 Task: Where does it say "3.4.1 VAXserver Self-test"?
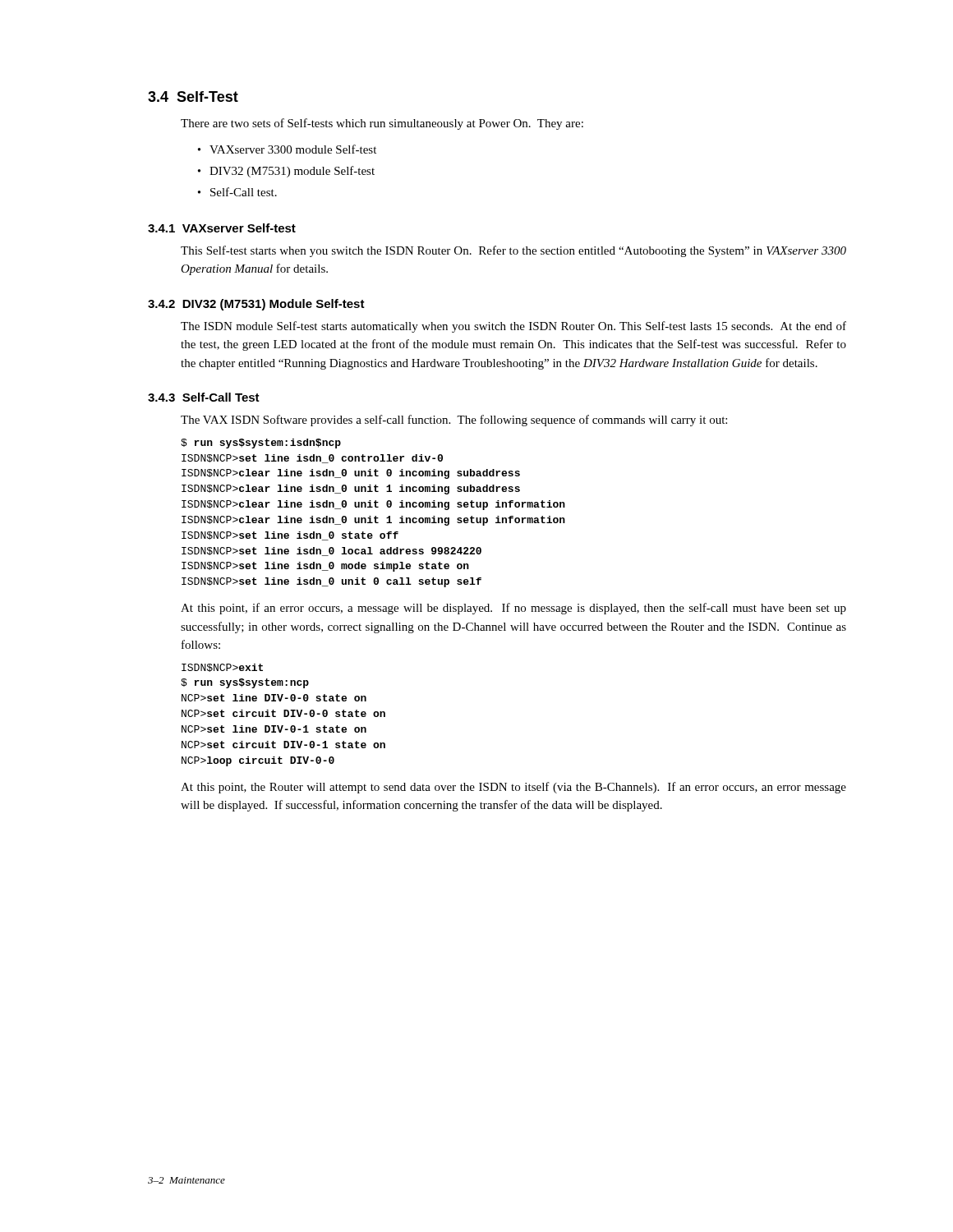222,228
